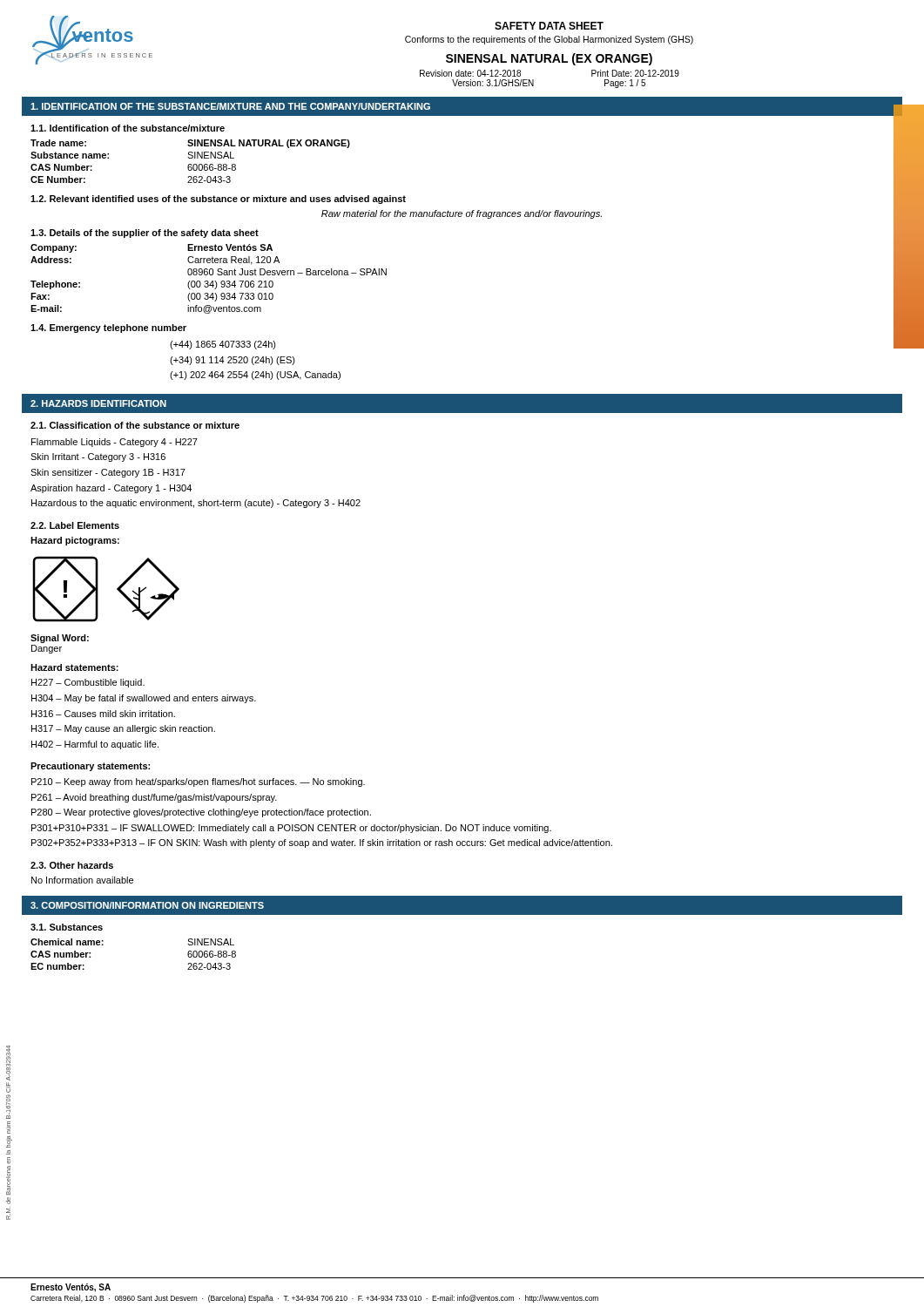Image resolution: width=924 pixels, height=1307 pixels.
Task: Locate the section header that says "3. COMPOSITION/INFORMATION ON"
Action: (147, 905)
